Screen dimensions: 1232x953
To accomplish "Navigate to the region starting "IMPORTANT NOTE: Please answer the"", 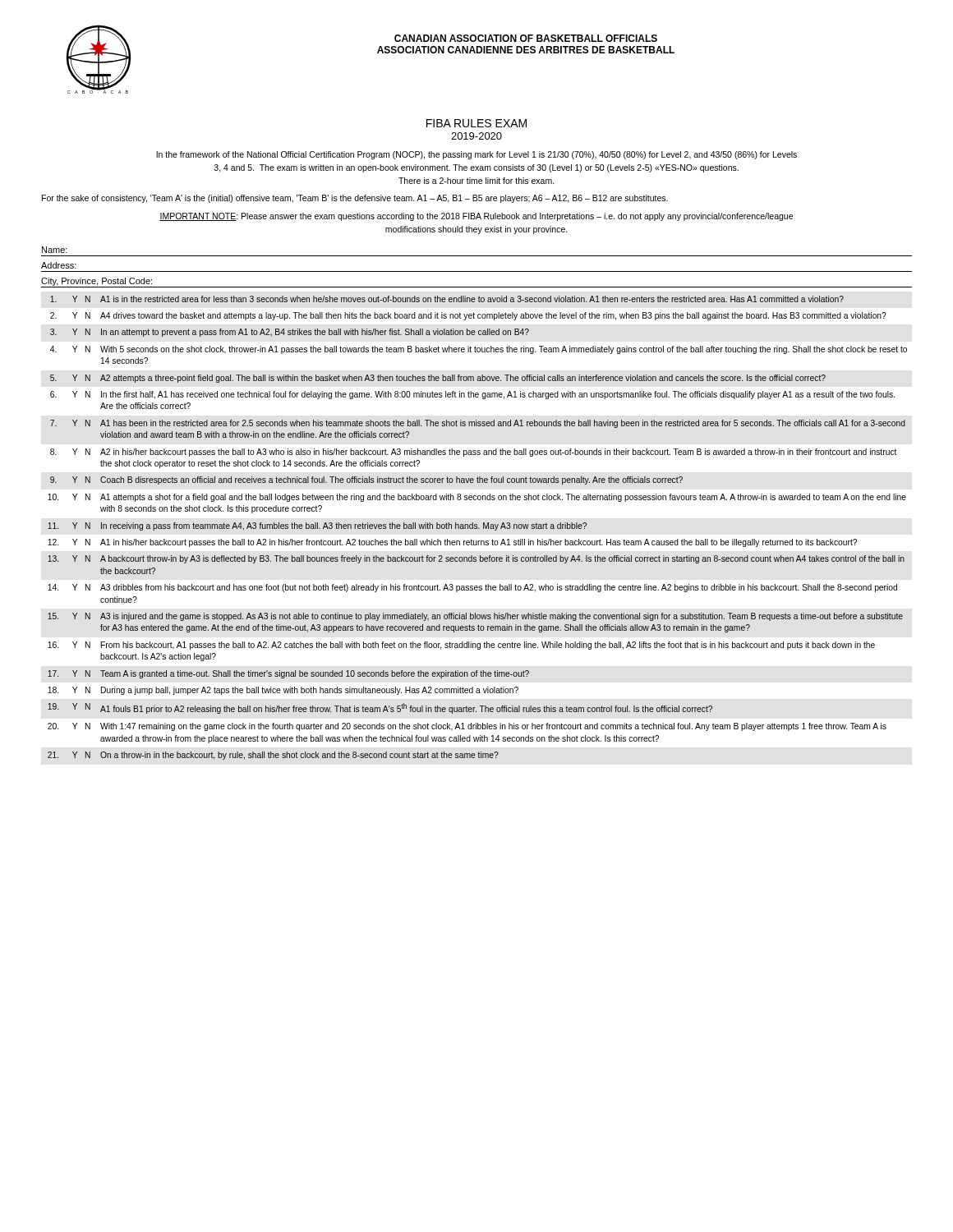I will point(476,222).
